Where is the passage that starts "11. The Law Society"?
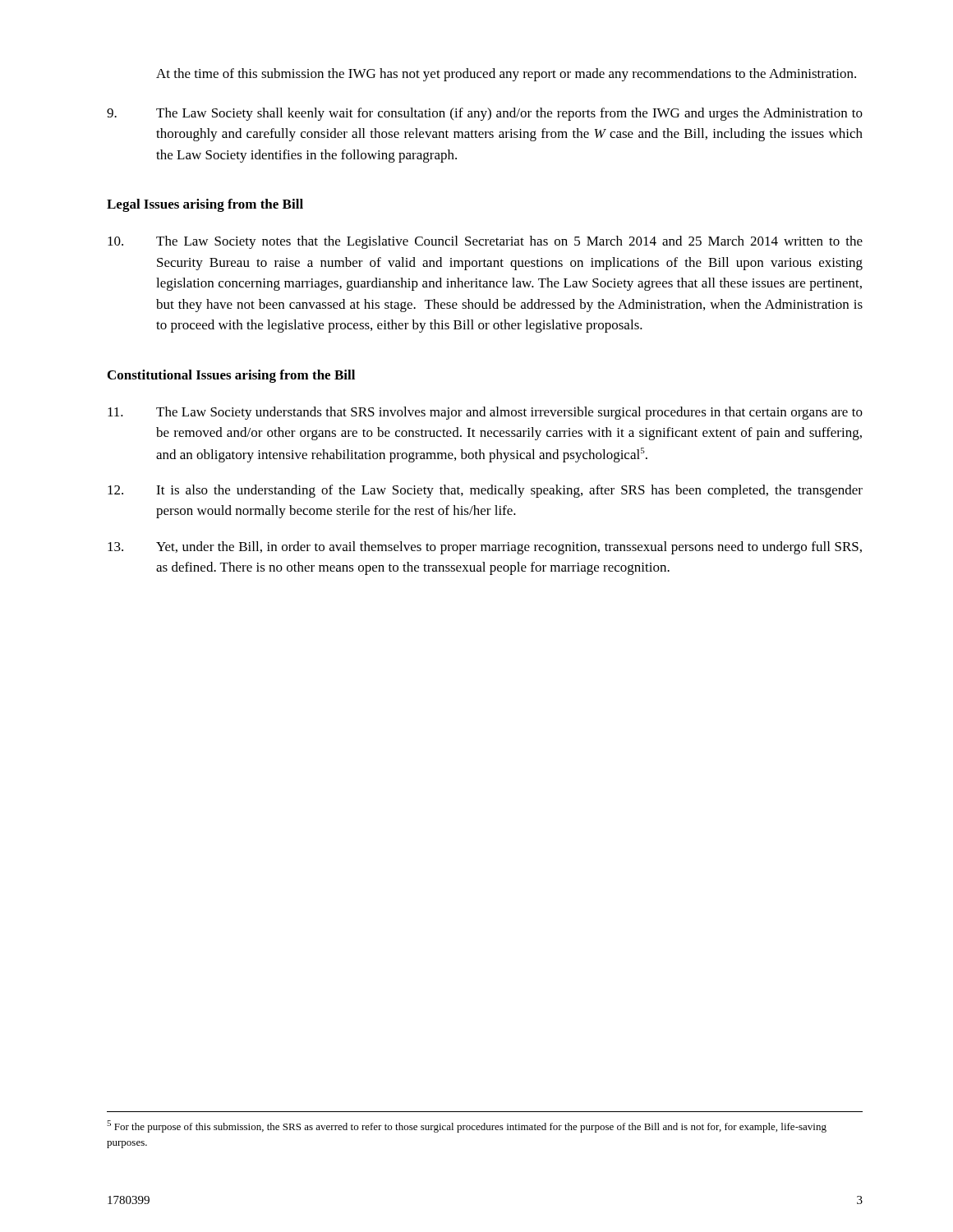 [x=485, y=433]
